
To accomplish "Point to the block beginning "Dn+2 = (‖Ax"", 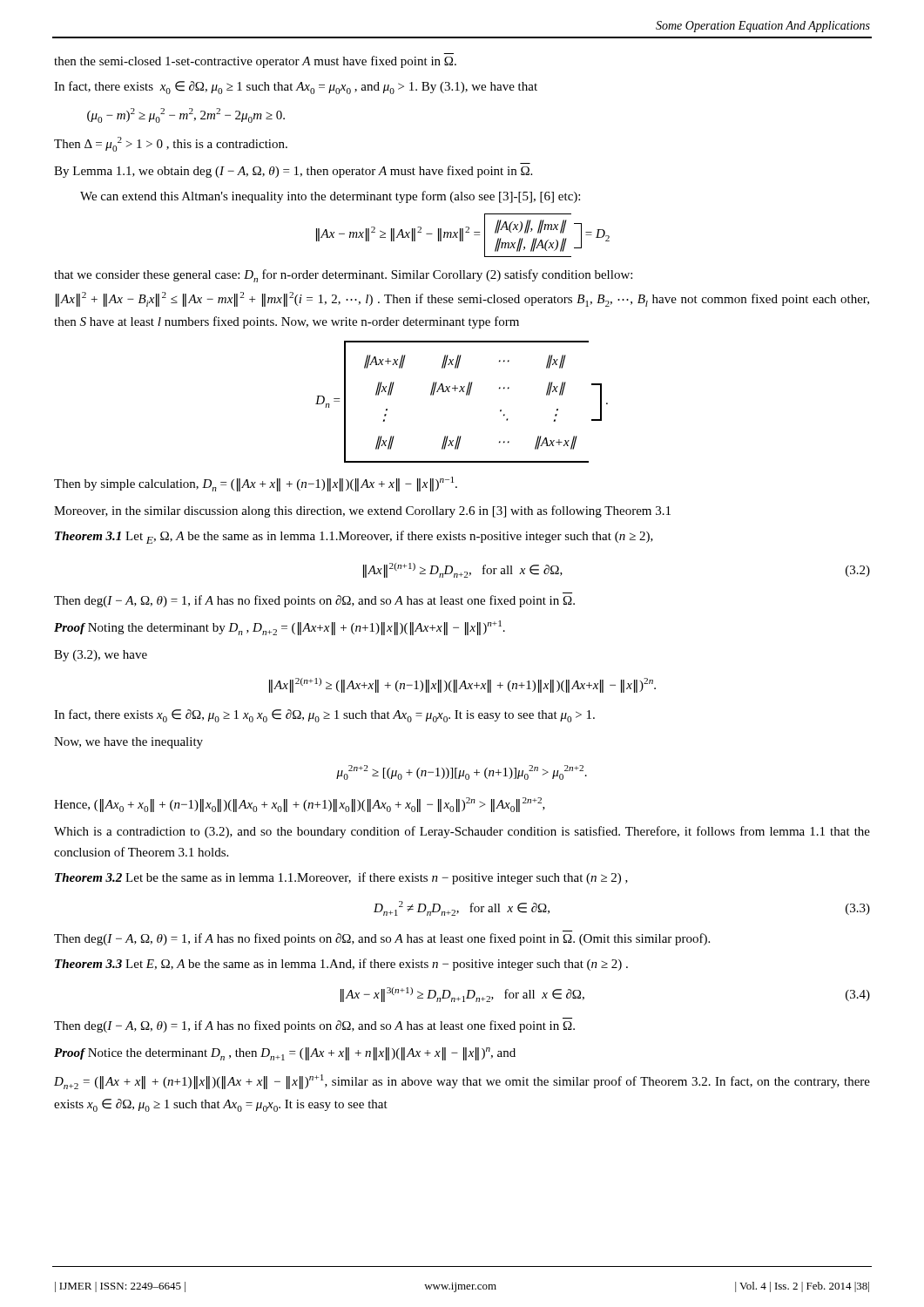I will tap(462, 1092).
